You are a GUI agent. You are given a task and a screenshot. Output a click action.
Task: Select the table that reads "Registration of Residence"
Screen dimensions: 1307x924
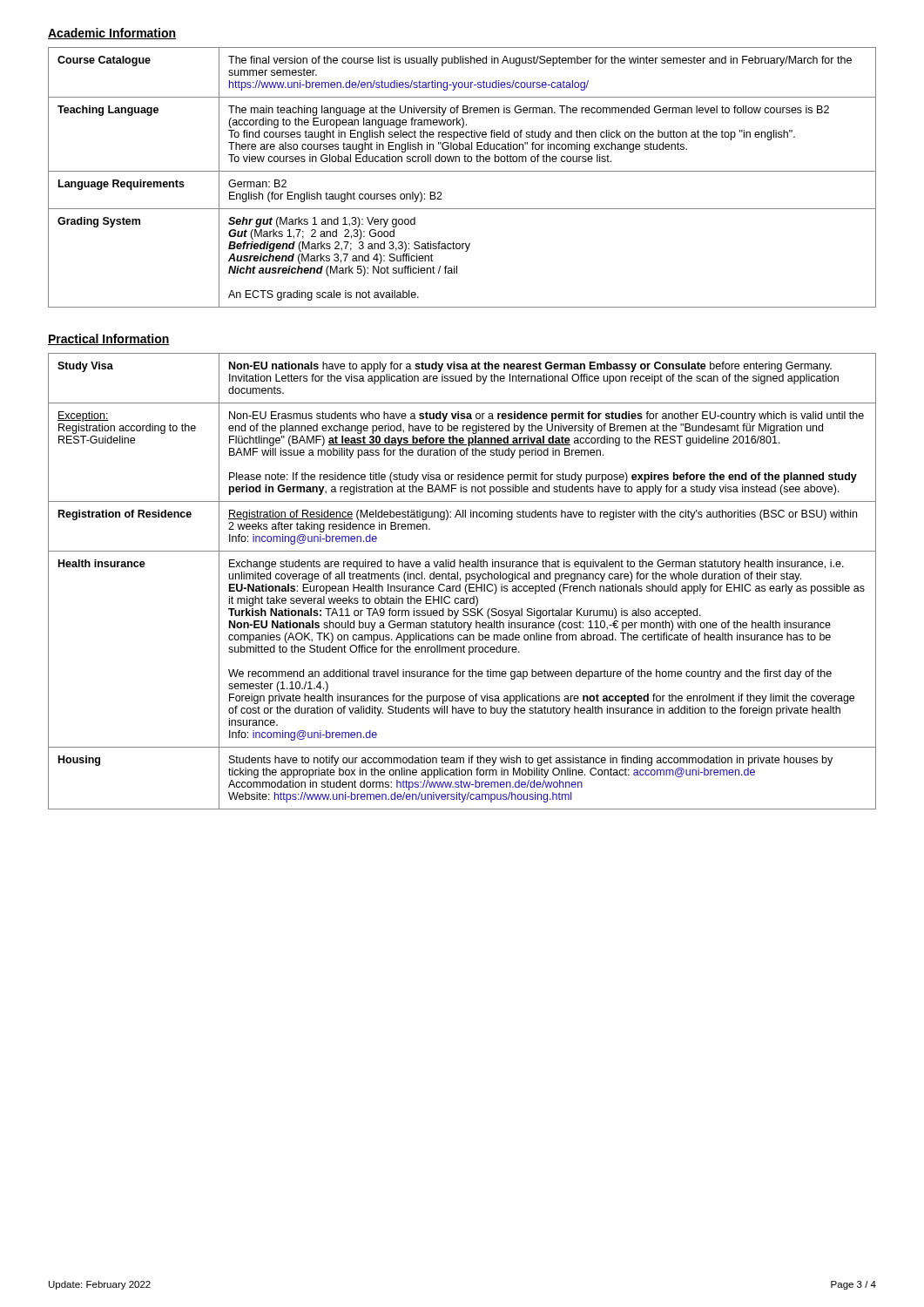462,581
